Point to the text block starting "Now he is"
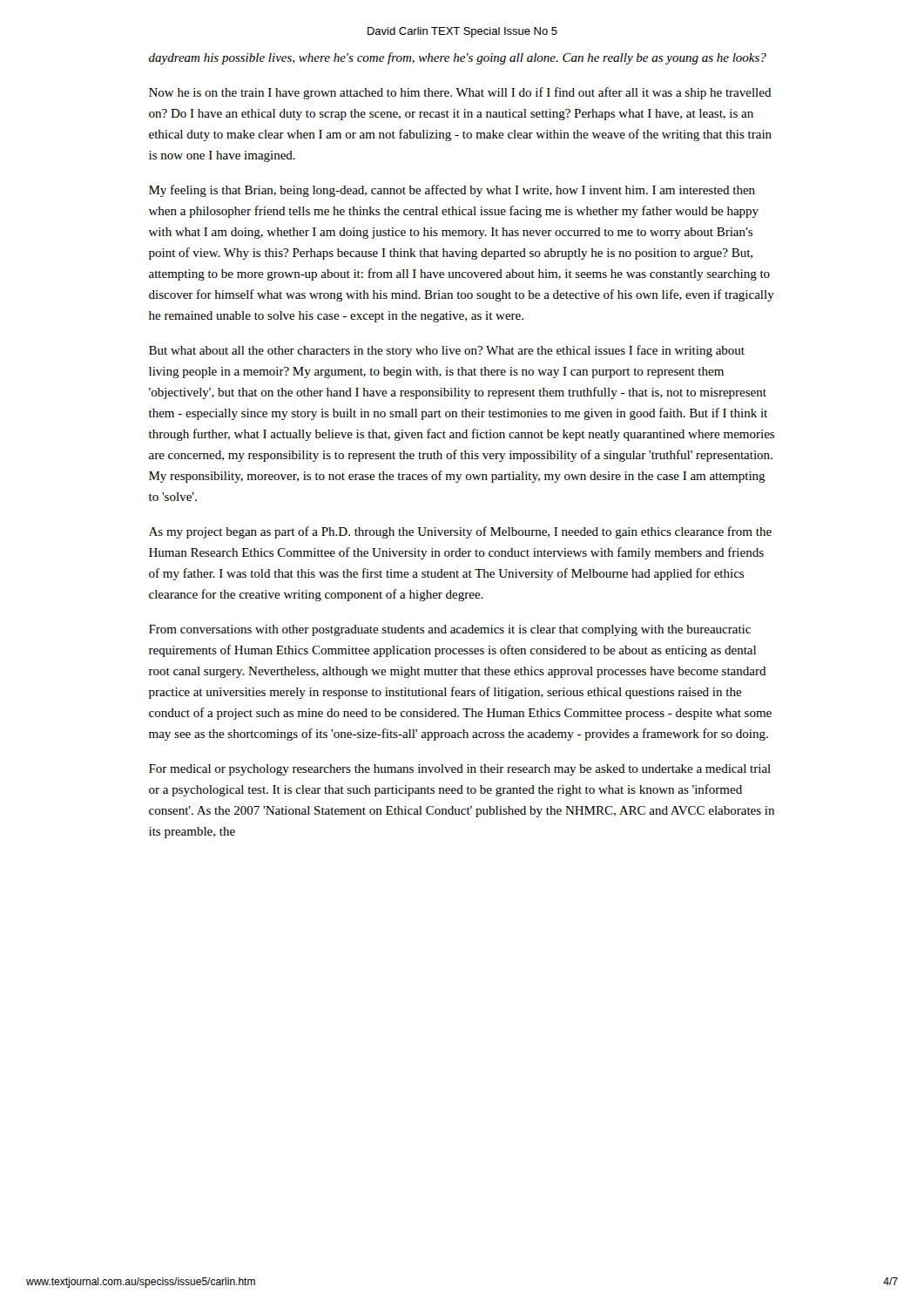Screen dimensions: 1307x924 460,124
